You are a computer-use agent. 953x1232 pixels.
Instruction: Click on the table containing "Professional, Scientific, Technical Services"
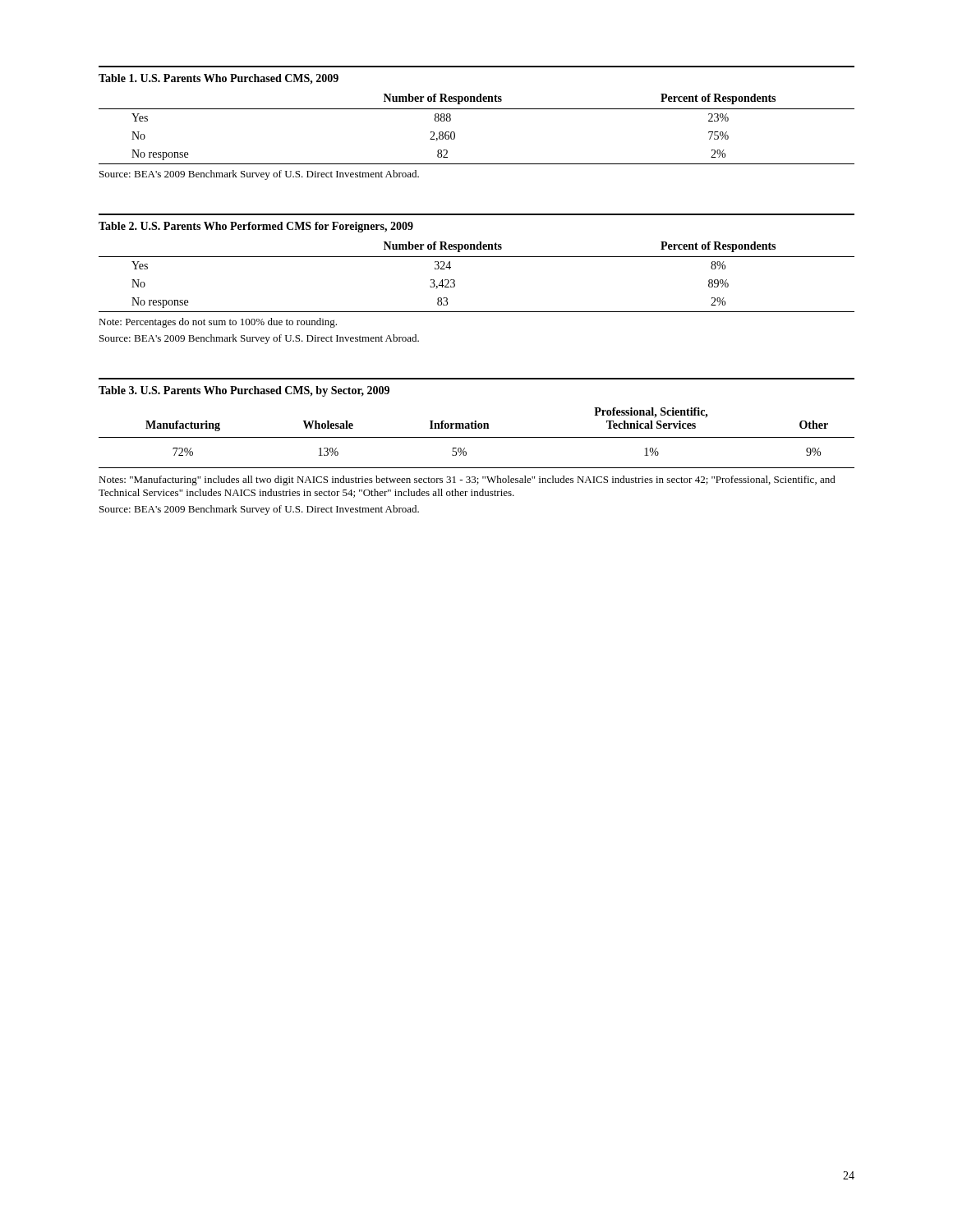pos(476,434)
